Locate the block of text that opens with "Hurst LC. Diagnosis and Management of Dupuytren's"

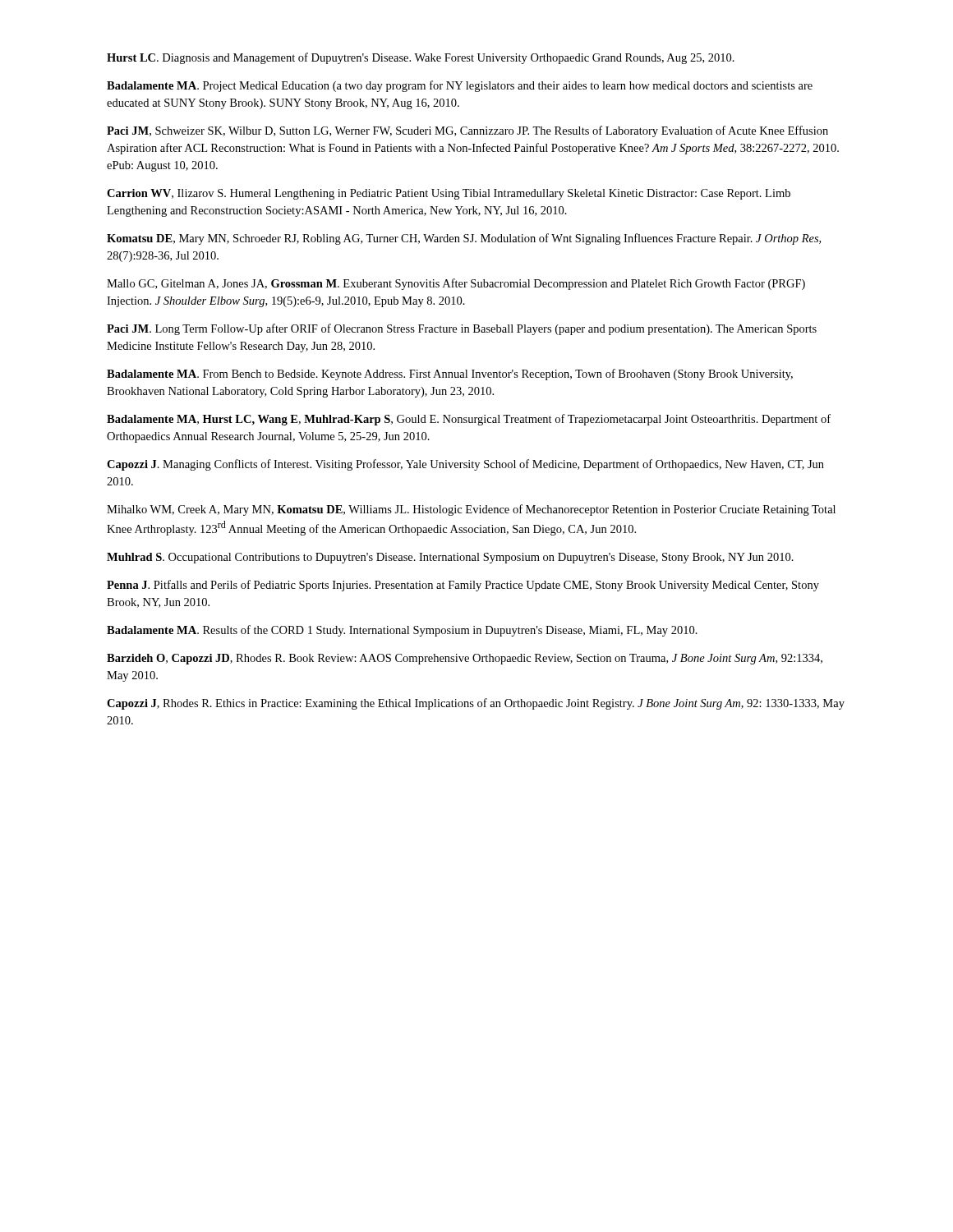coord(421,57)
